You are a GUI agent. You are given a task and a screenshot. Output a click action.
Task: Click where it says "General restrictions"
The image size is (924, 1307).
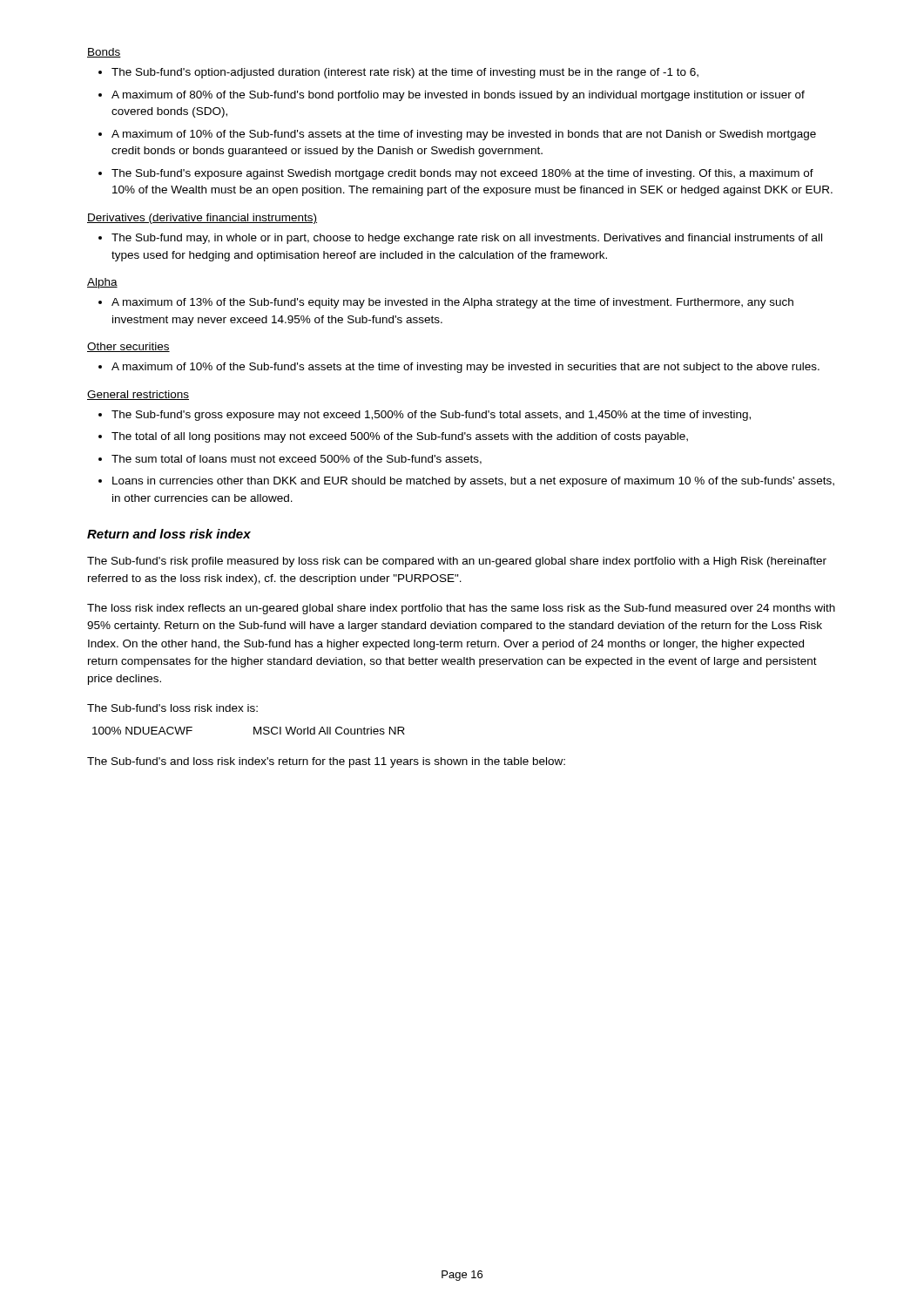click(x=138, y=394)
